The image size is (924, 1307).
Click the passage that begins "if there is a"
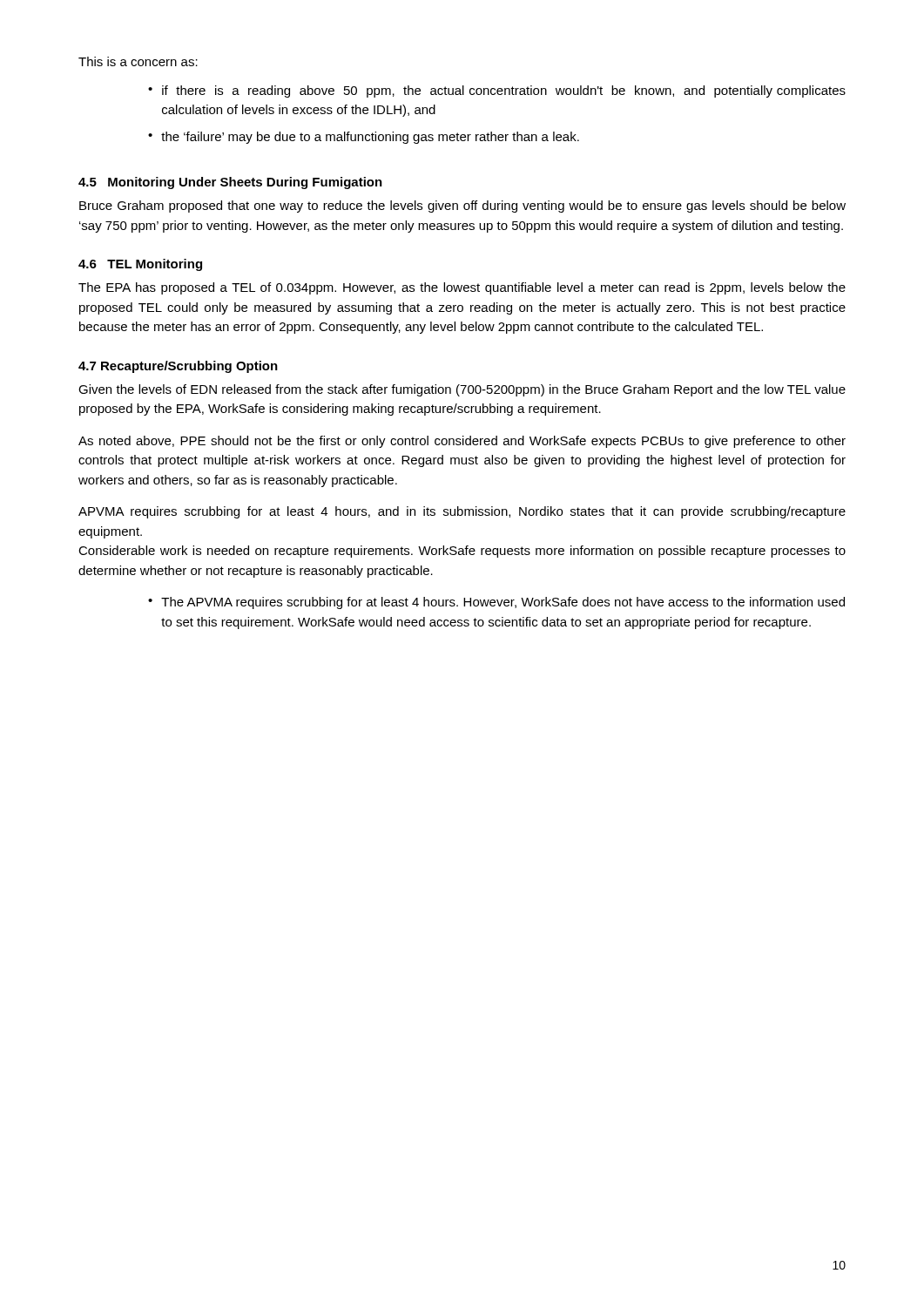pos(503,100)
